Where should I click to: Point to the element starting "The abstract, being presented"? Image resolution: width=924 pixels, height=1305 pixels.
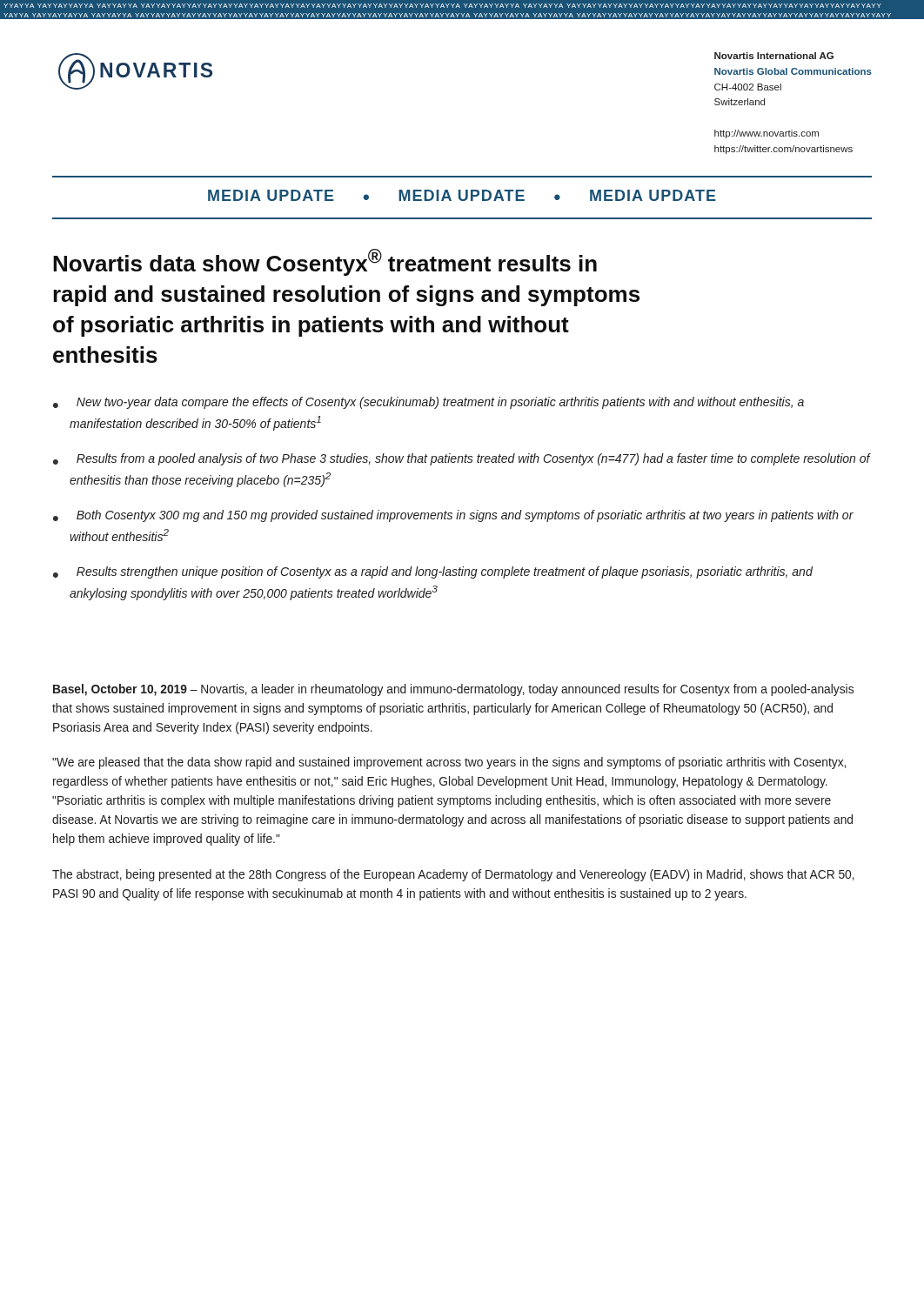click(454, 884)
